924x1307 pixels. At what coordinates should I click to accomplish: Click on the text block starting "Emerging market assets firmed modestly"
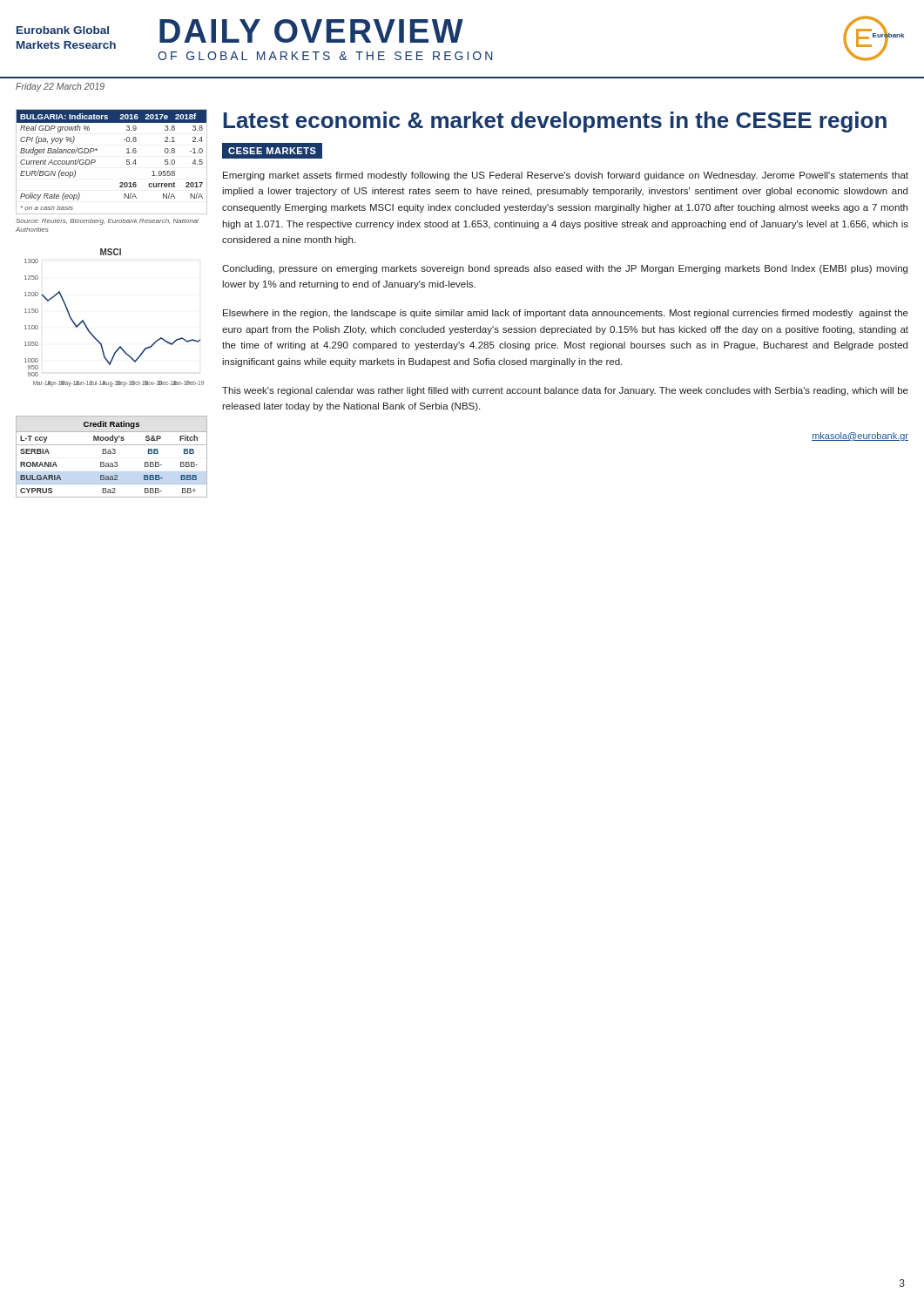pos(565,207)
